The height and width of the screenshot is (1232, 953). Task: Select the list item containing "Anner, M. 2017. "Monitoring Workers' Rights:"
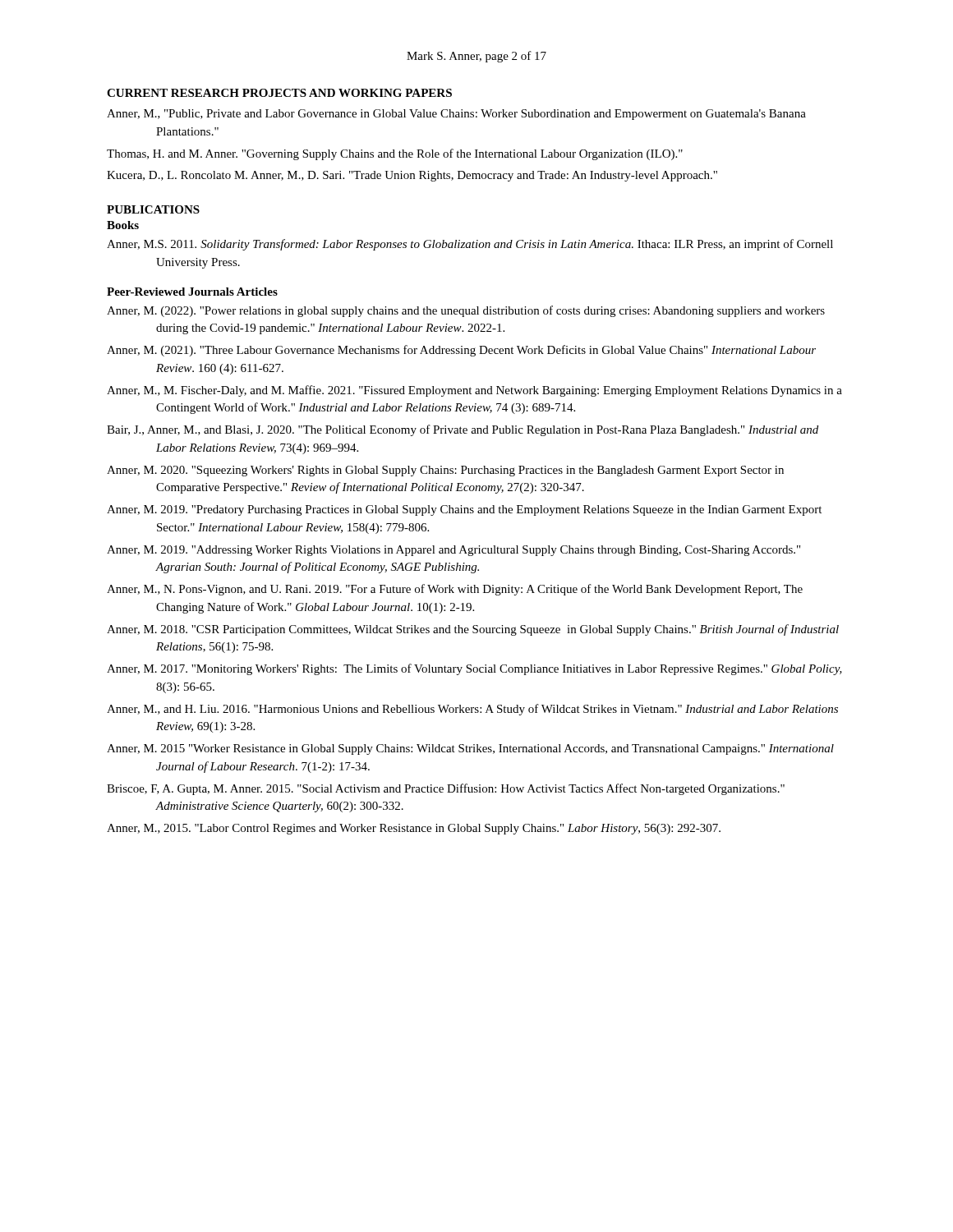475,677
